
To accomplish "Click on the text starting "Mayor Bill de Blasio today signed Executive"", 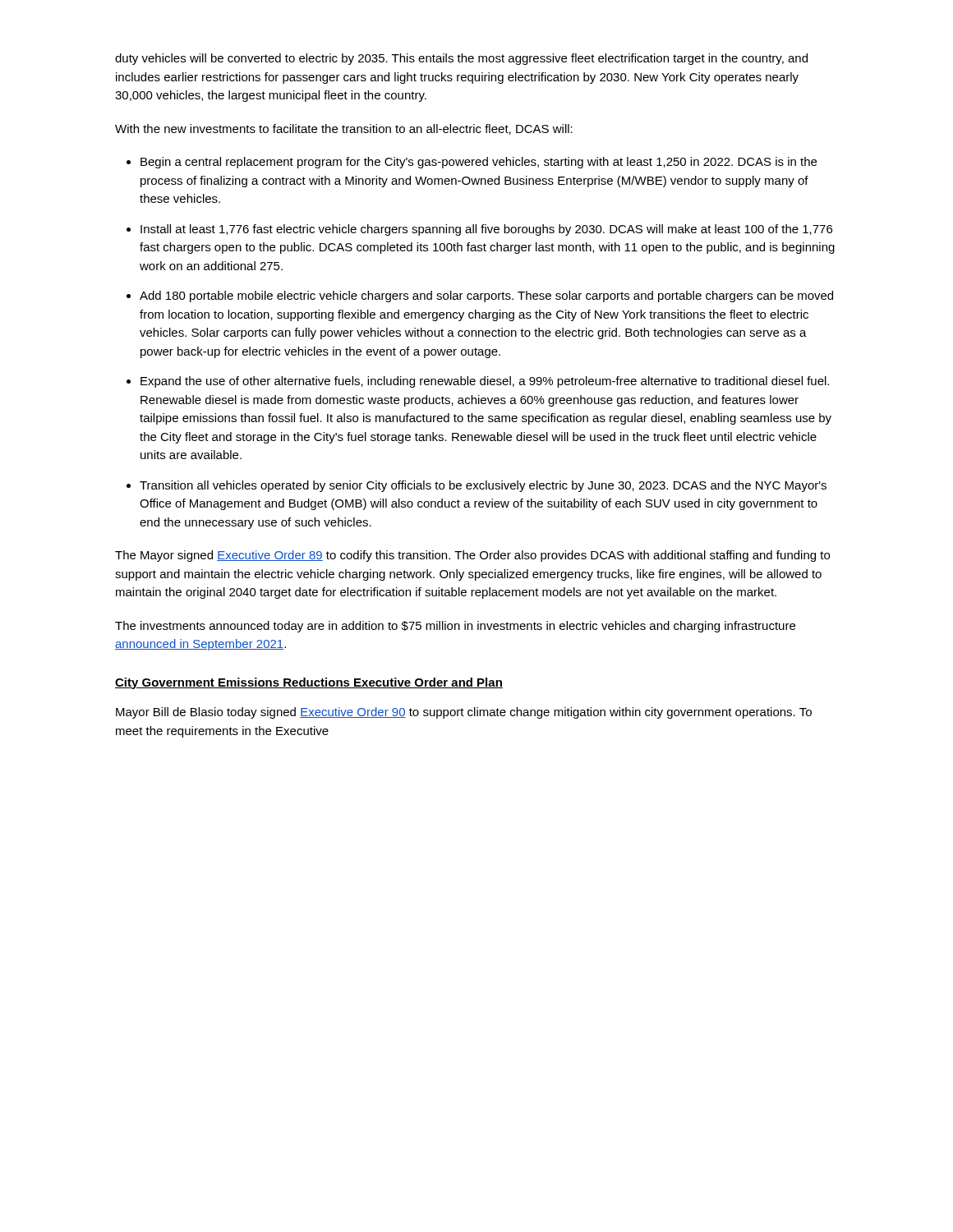I will (x=464, y=721).
